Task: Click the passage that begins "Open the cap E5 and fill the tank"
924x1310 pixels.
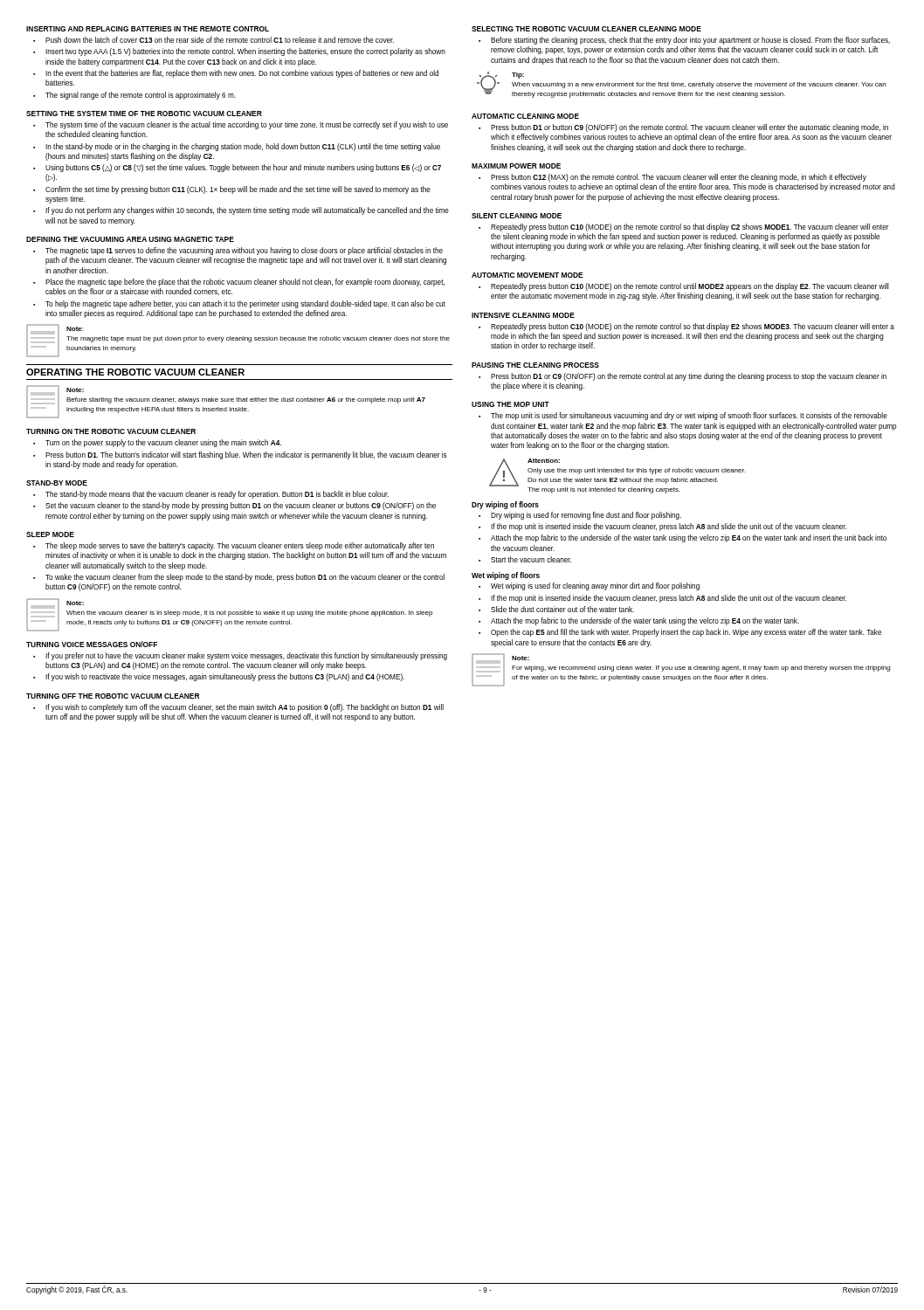Action: [686, 638]
